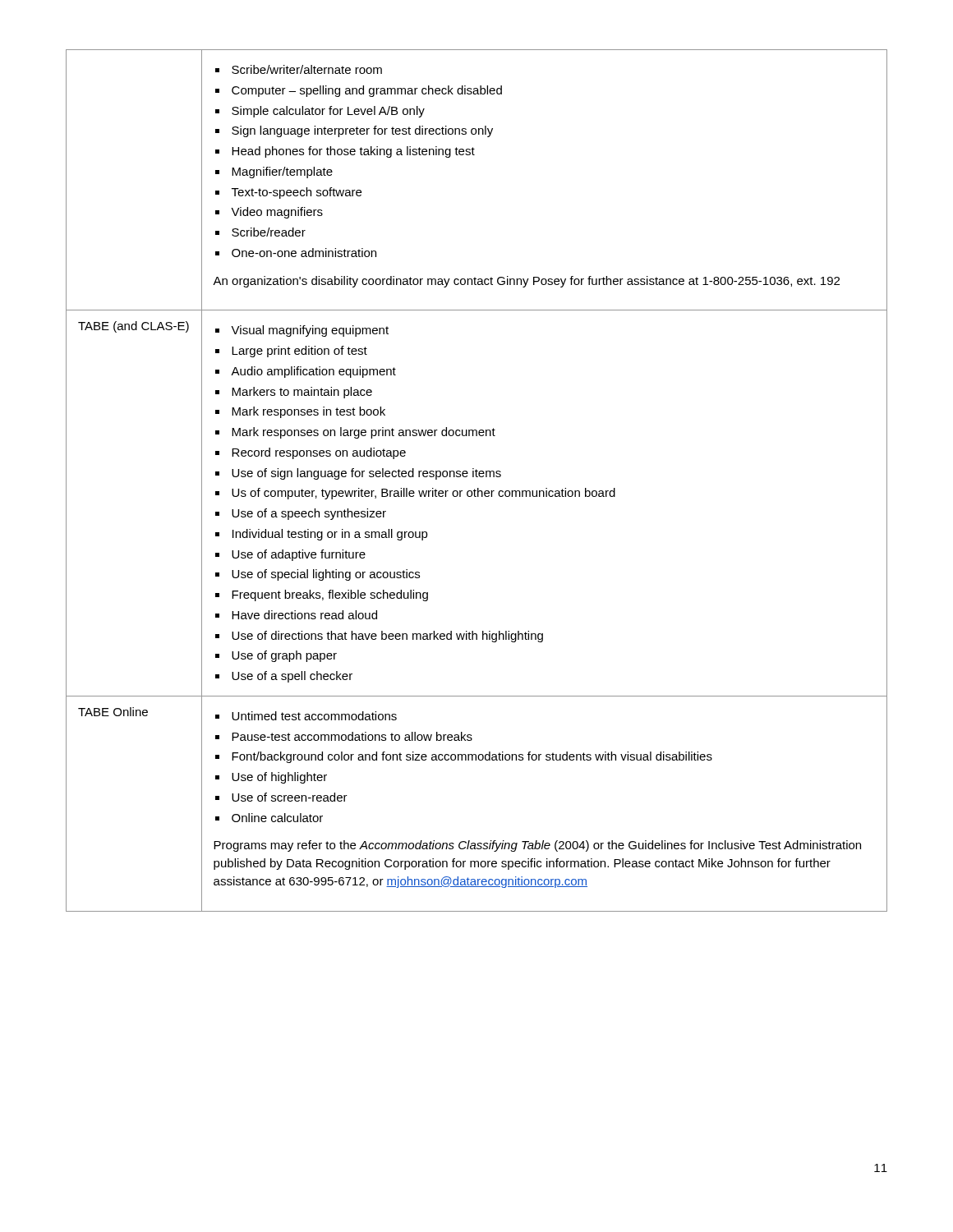Image resolution: width=953 pixels, height=1232 pixels.
Task: Locate the table with the text "TABE Online"
Action: (476, 480)
